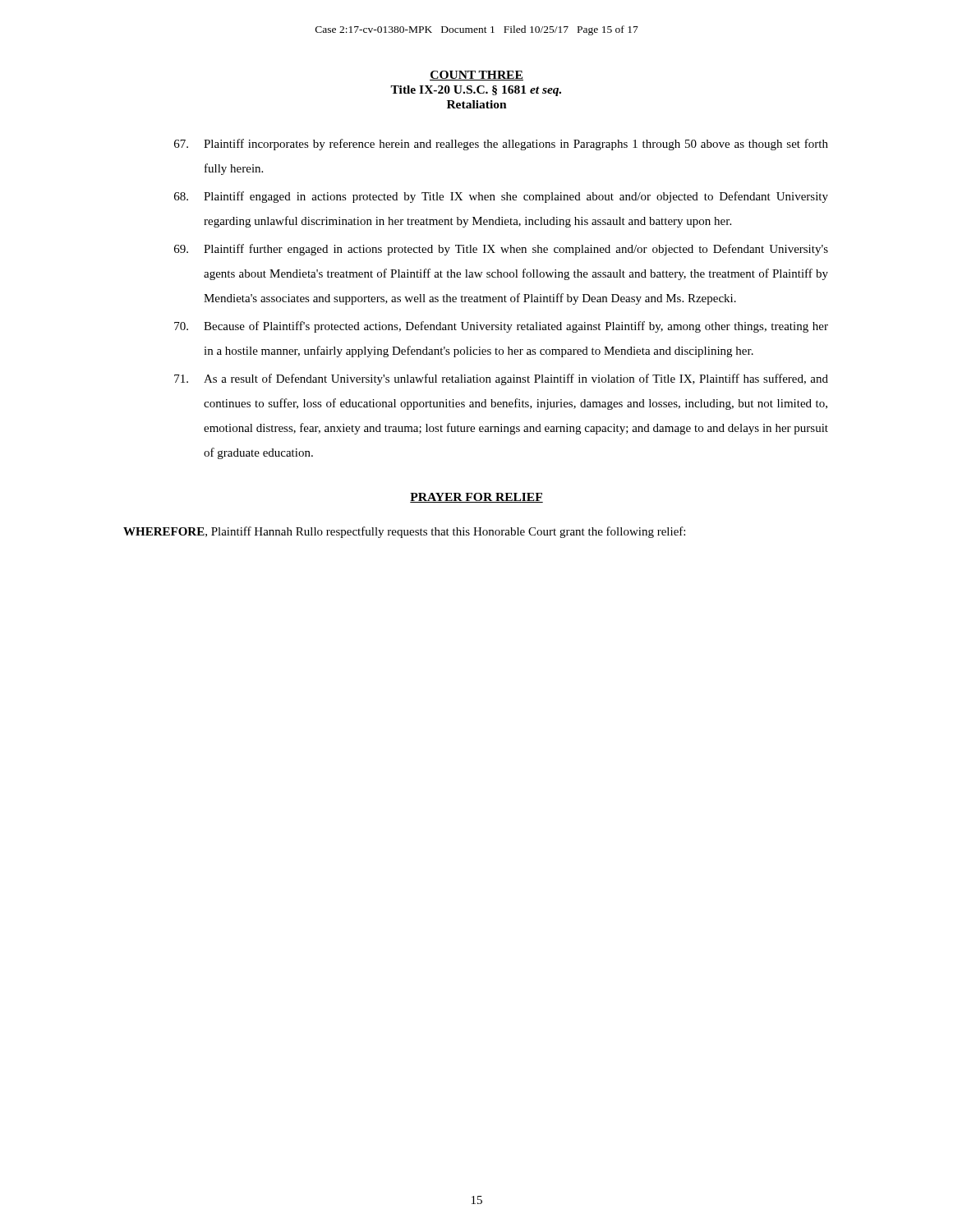Select the section header with the text "COUNT THREE Title IX-20 U.S.C."
The image size is (953, 1232).
click(476, 90)
